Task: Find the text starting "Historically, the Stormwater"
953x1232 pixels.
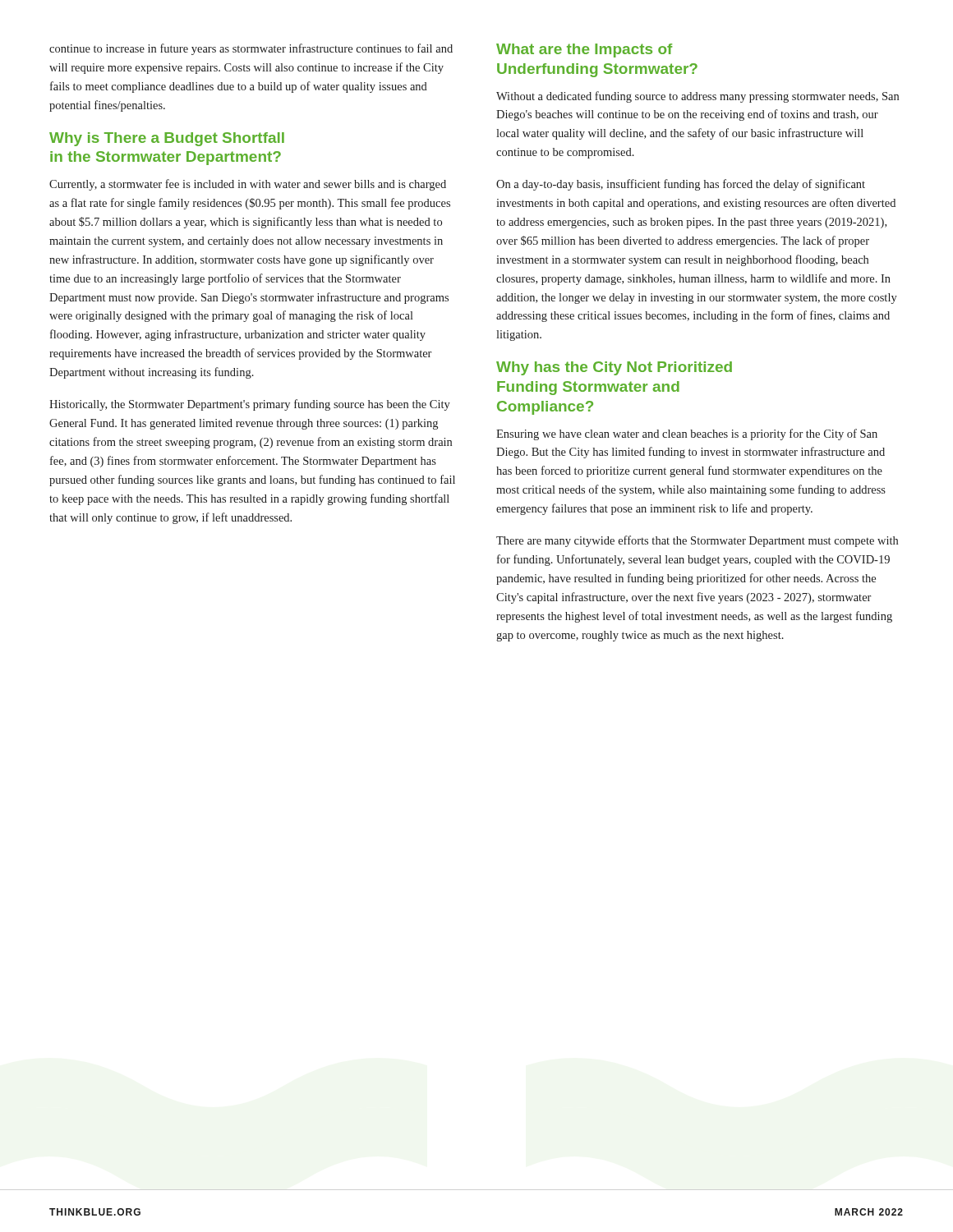Action: tap(253, 461)
